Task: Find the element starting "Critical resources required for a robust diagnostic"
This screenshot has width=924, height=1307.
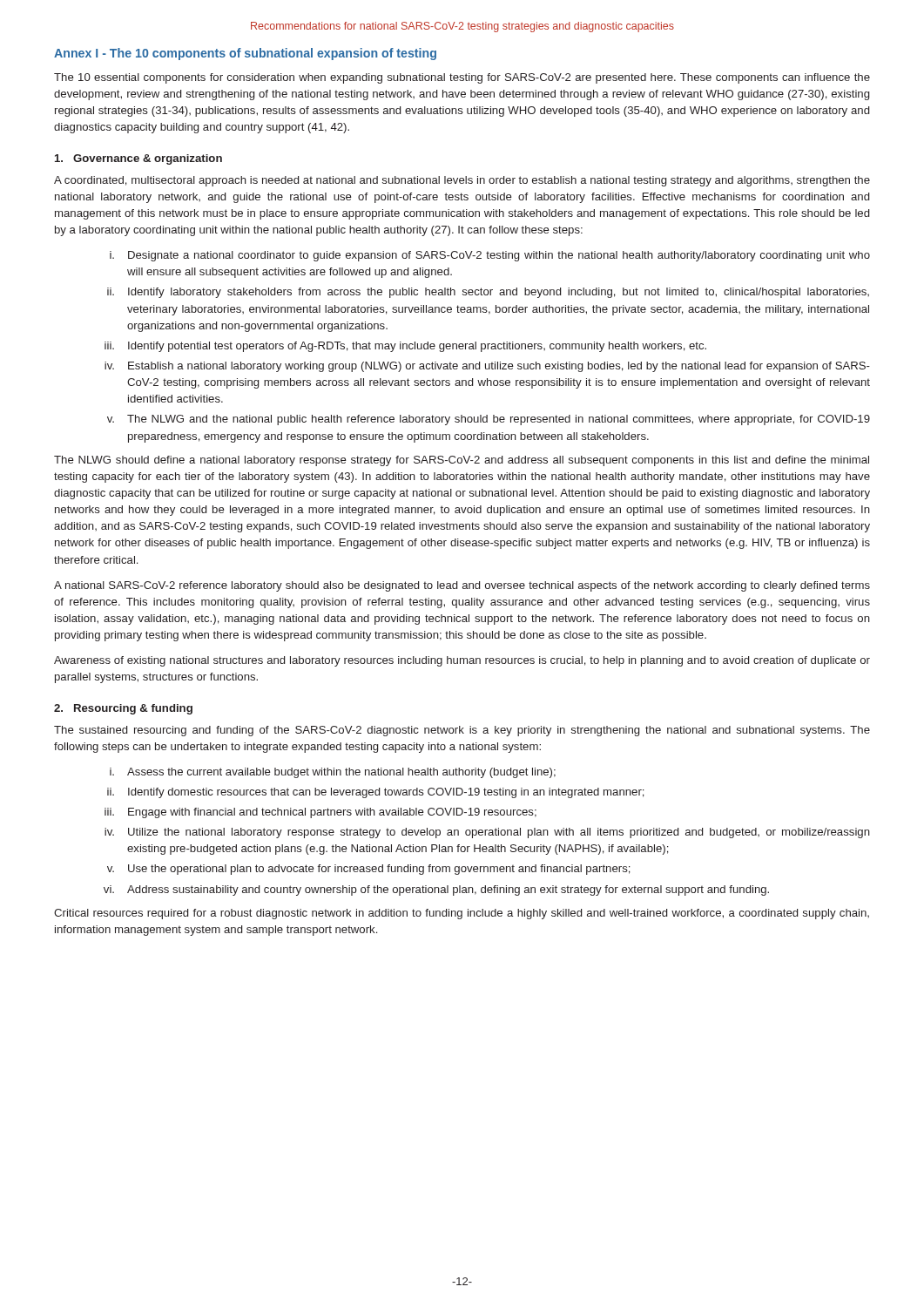Action: pos(462,921)
